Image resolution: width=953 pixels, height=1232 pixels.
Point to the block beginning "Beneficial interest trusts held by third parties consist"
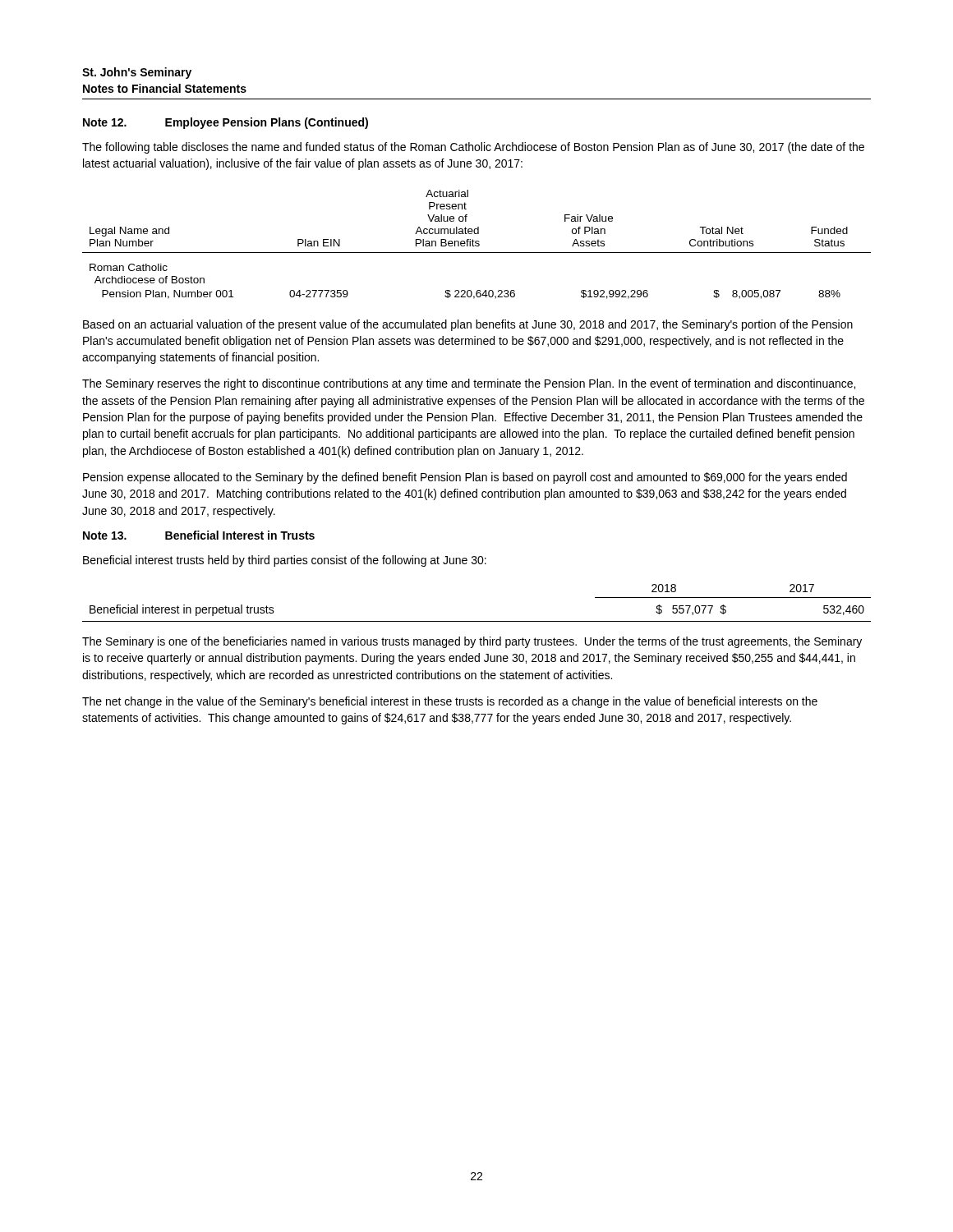tap(476, 560)
